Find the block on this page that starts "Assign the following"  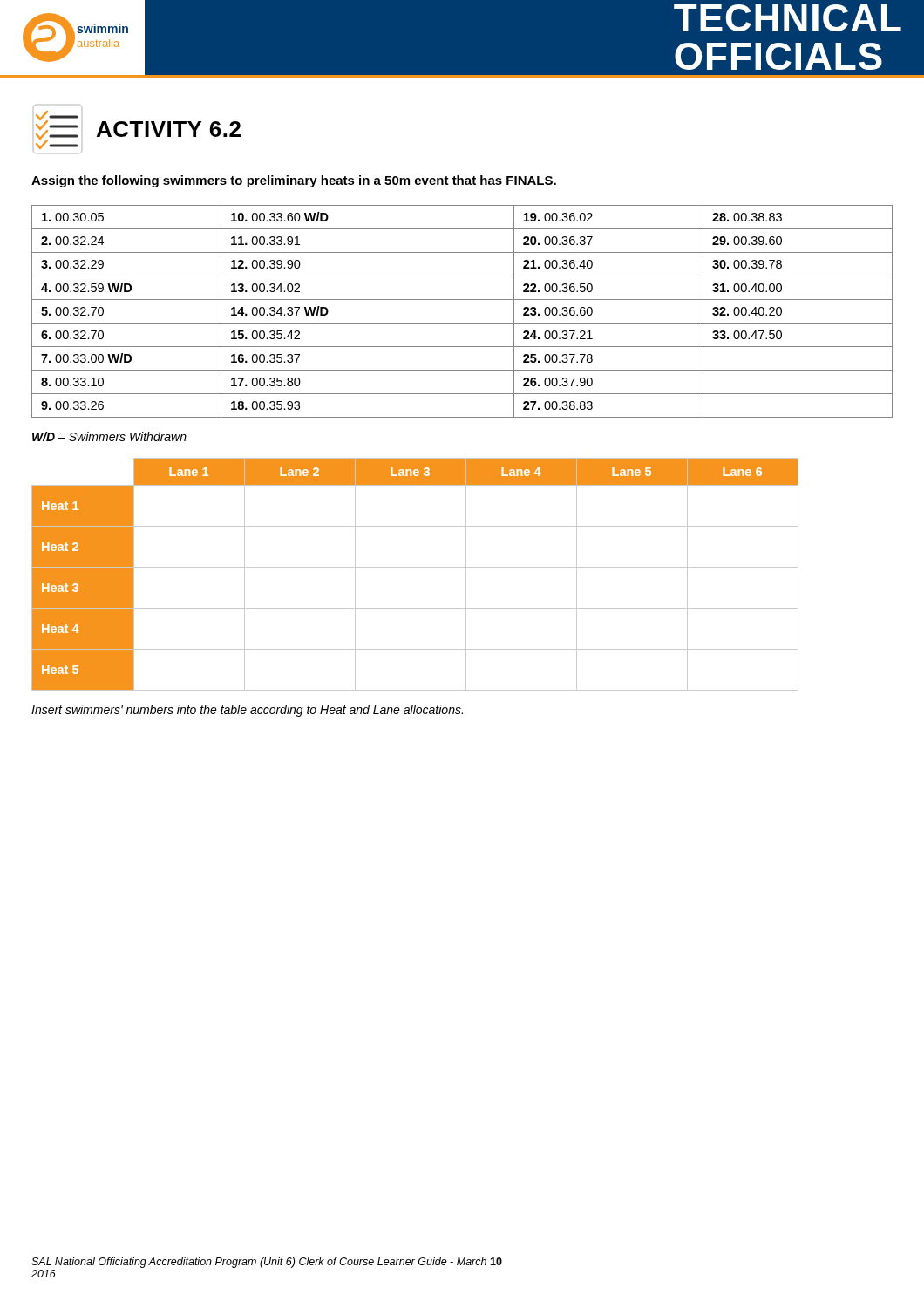click(462, 180)
